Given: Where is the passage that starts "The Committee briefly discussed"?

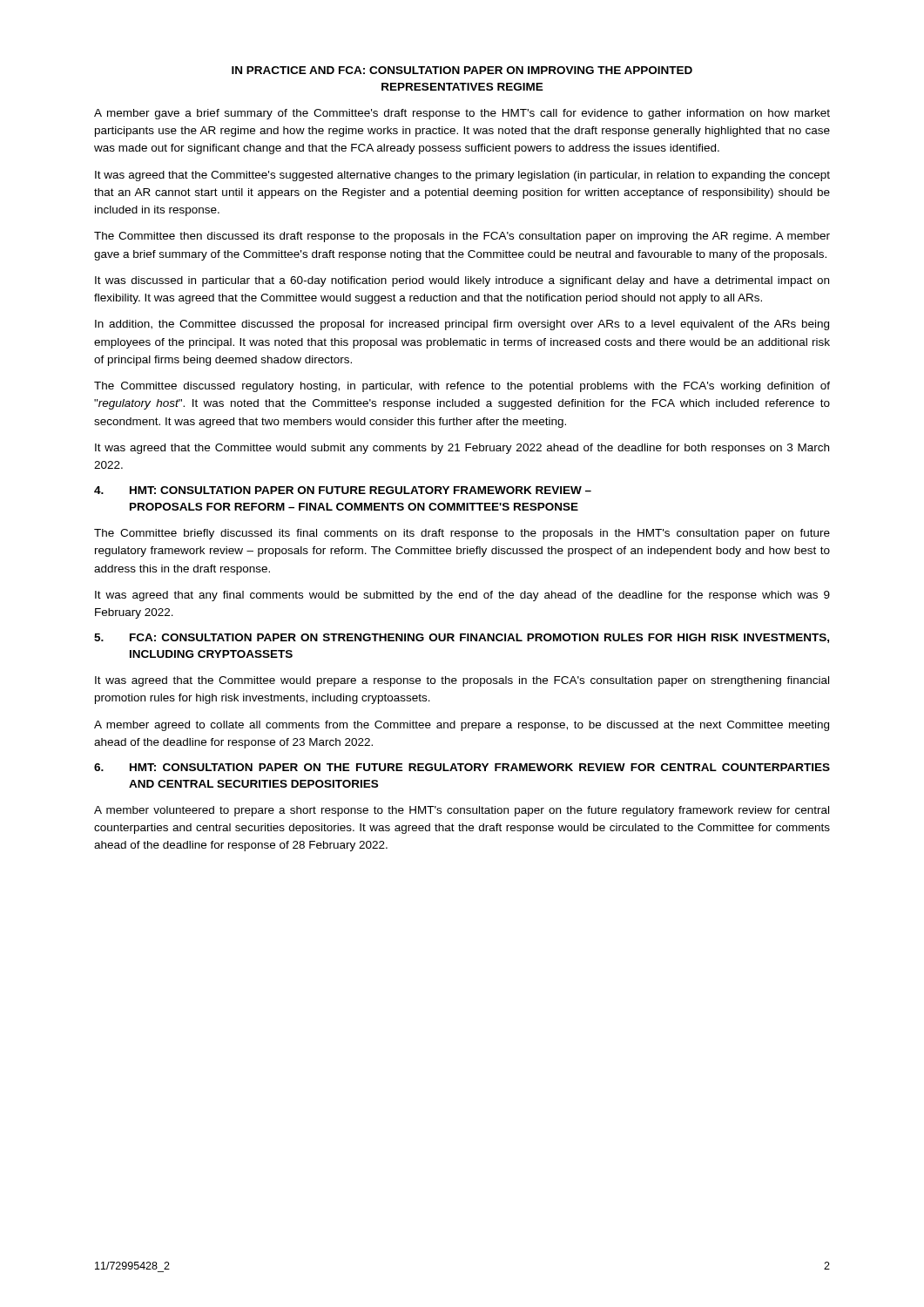Looking at the screenshot, I should 462,551.
